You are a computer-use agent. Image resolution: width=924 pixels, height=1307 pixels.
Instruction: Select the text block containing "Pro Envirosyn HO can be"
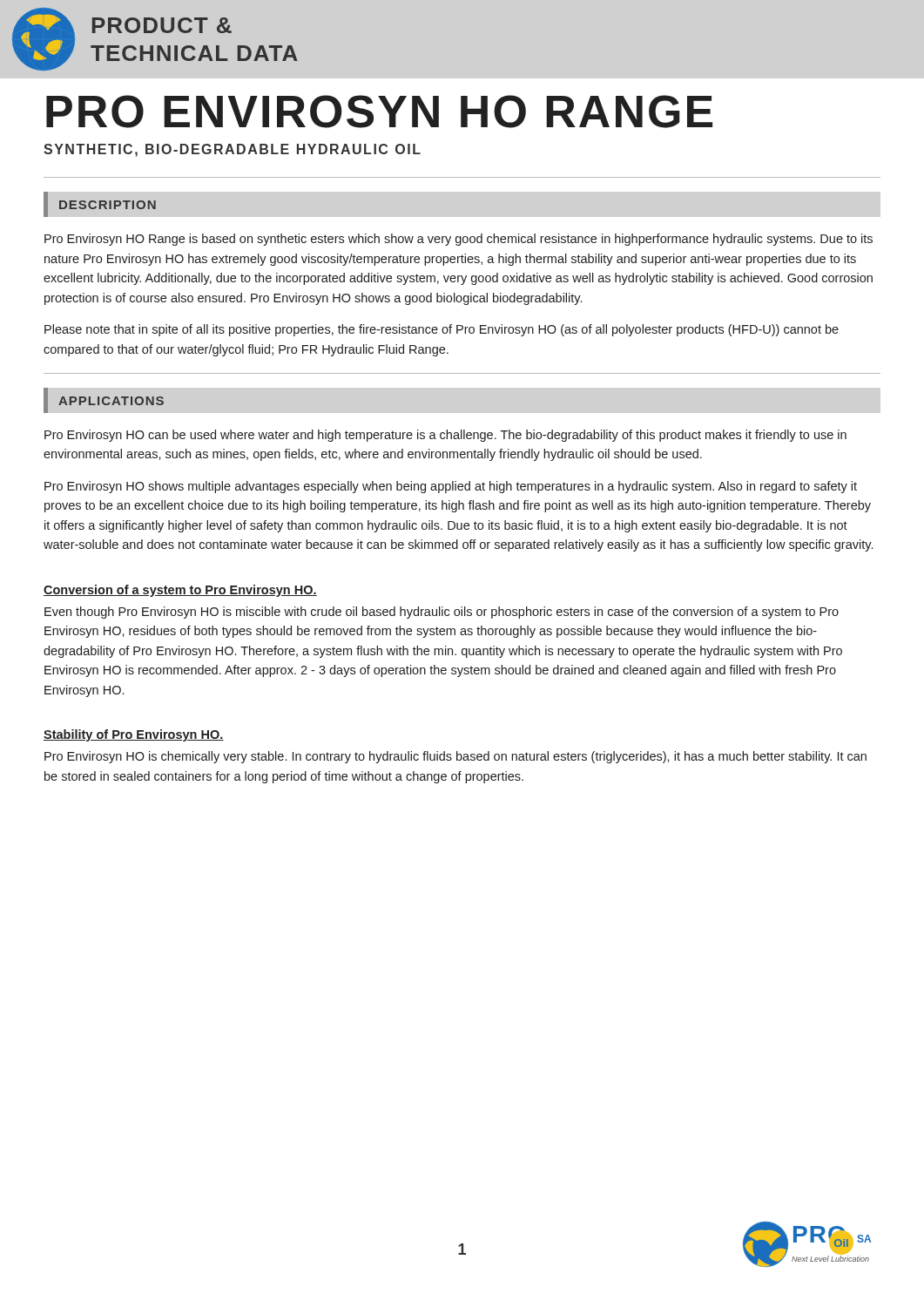(x=462, y=445)
